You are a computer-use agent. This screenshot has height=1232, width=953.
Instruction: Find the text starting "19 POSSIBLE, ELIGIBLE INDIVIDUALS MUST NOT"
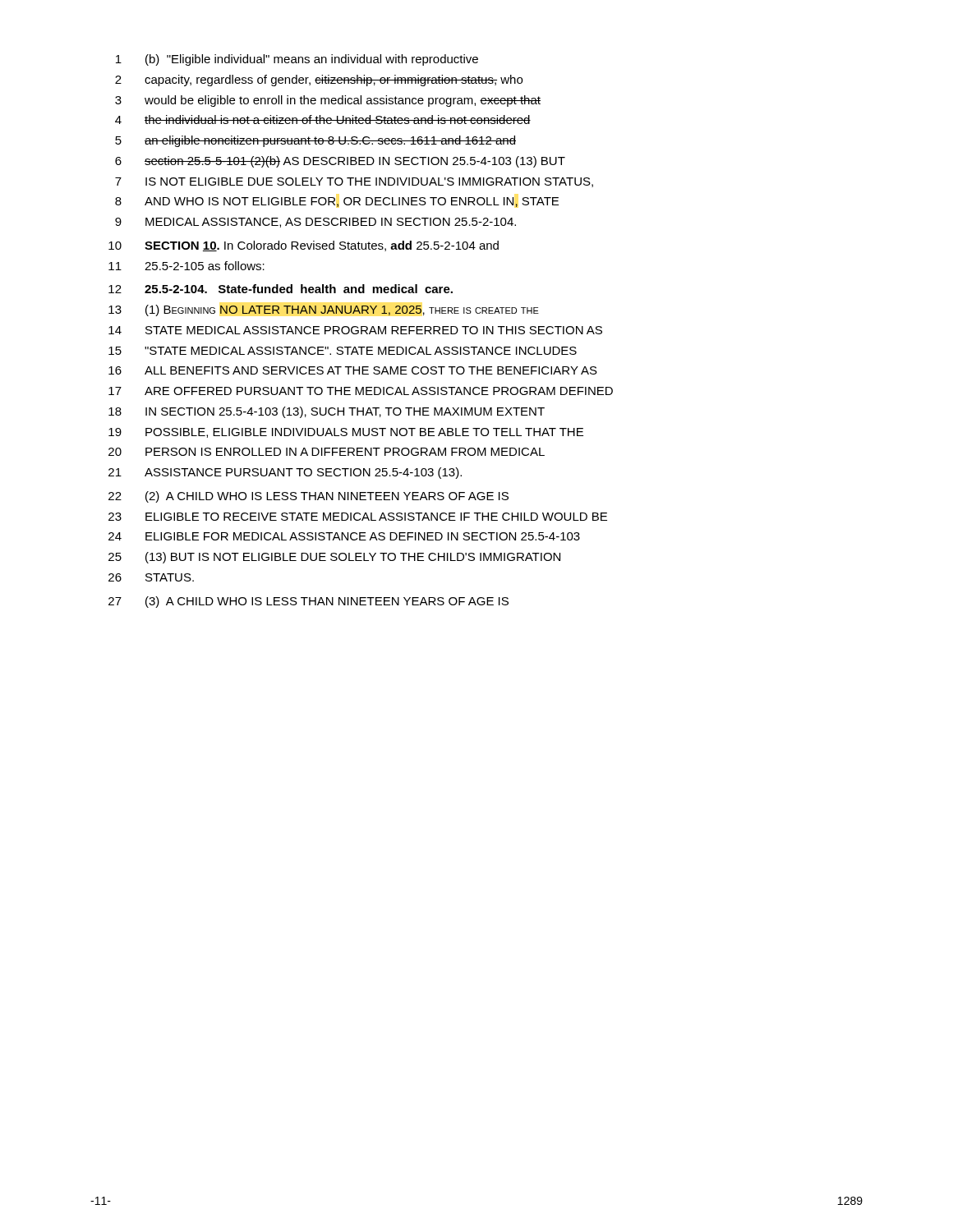coord(476,432)
